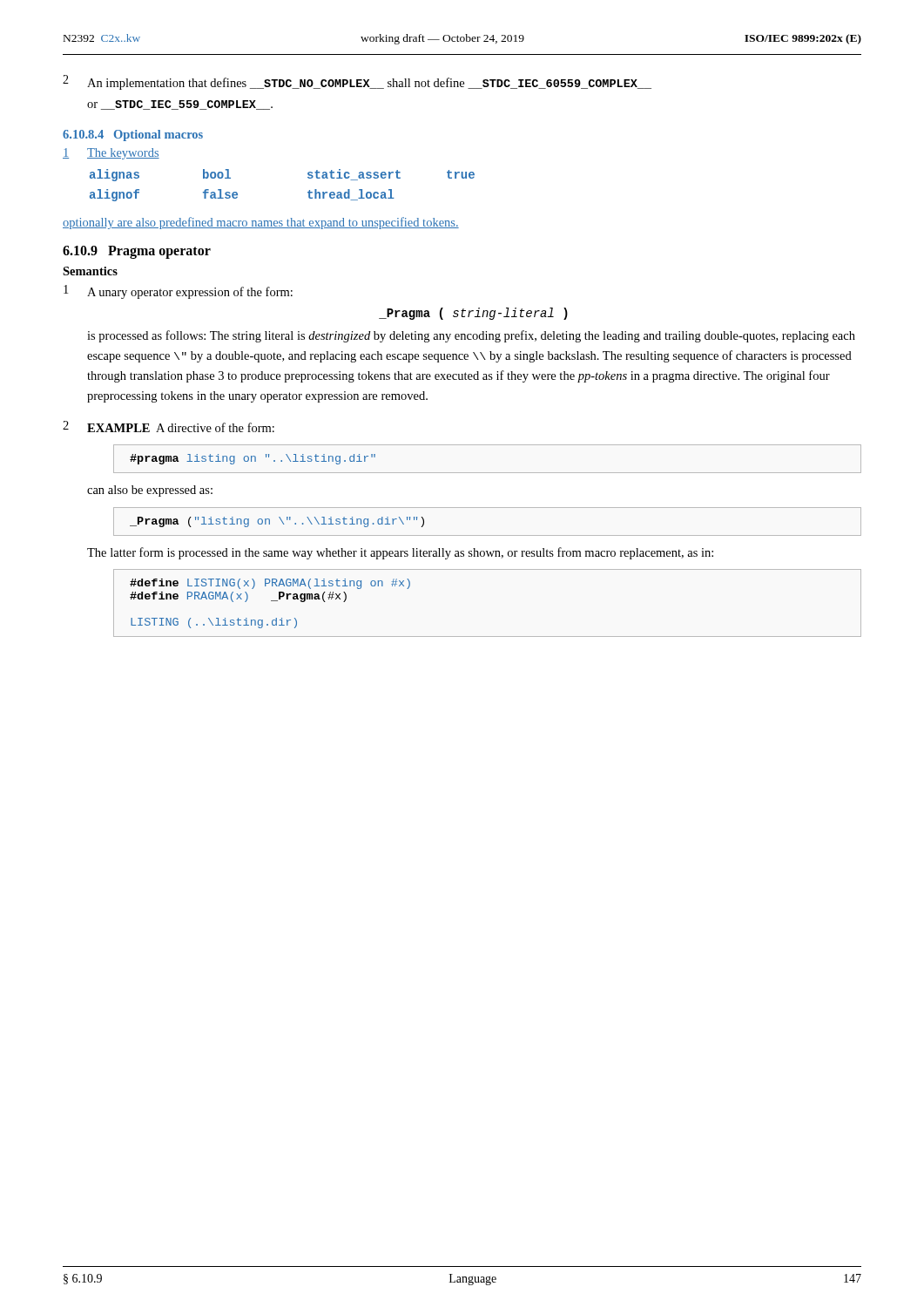Find the text block starting "_Pragma ("listing on \"..\\listing.dir\"")"

point(278,521)
